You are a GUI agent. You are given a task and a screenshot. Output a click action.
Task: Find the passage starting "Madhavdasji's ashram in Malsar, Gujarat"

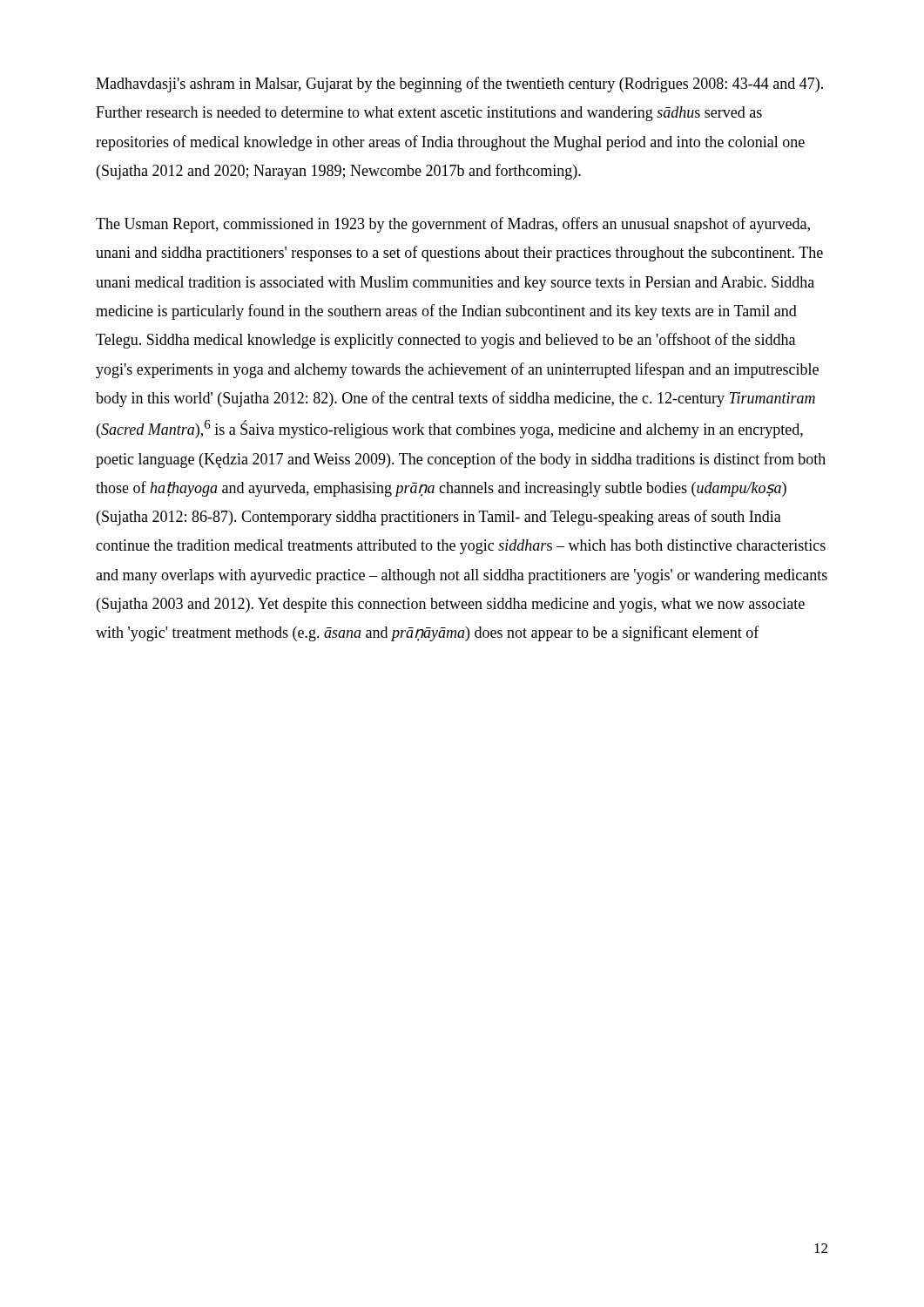click(x=460, y=127)
